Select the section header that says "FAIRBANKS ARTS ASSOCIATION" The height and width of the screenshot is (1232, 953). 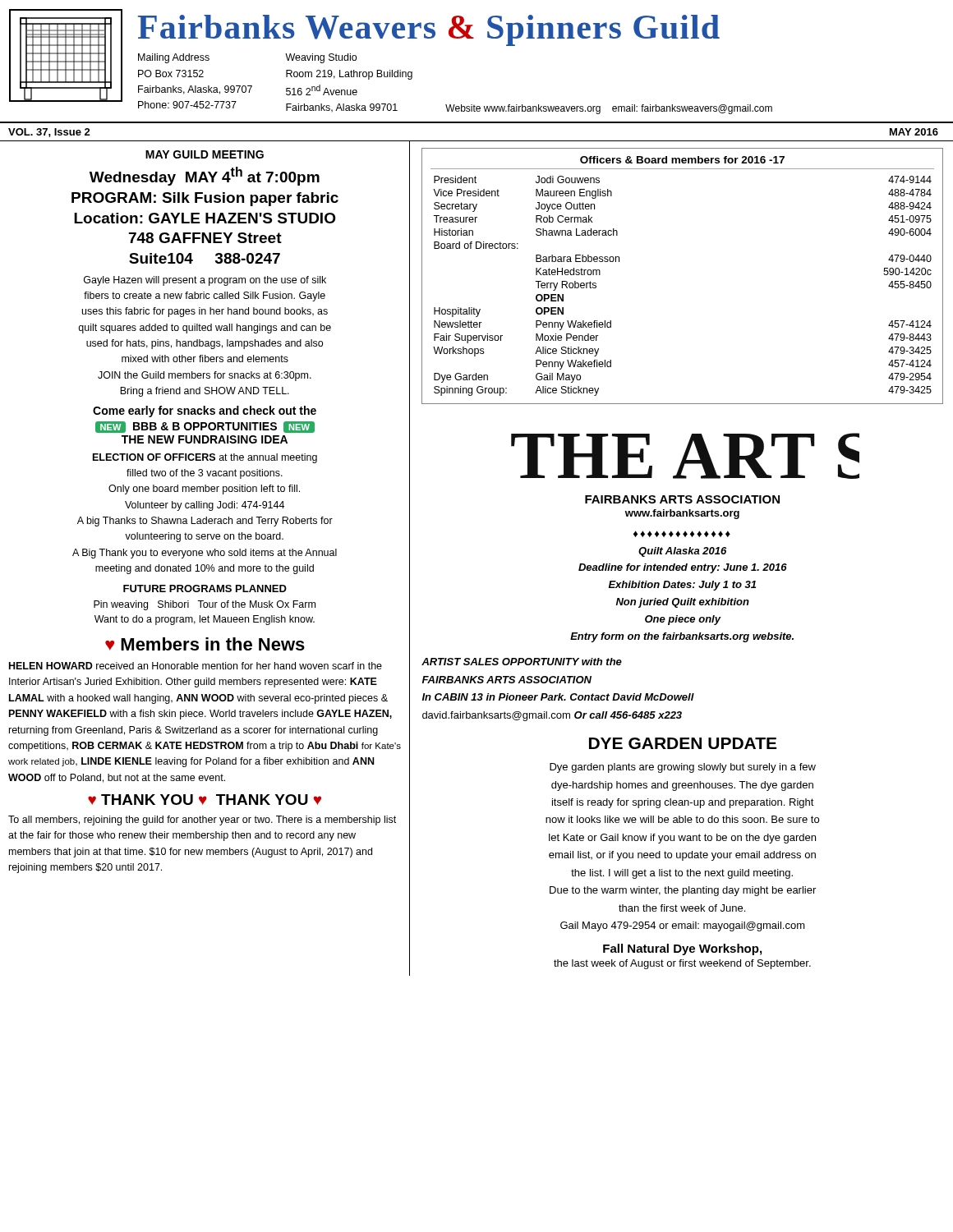point(682,499)
